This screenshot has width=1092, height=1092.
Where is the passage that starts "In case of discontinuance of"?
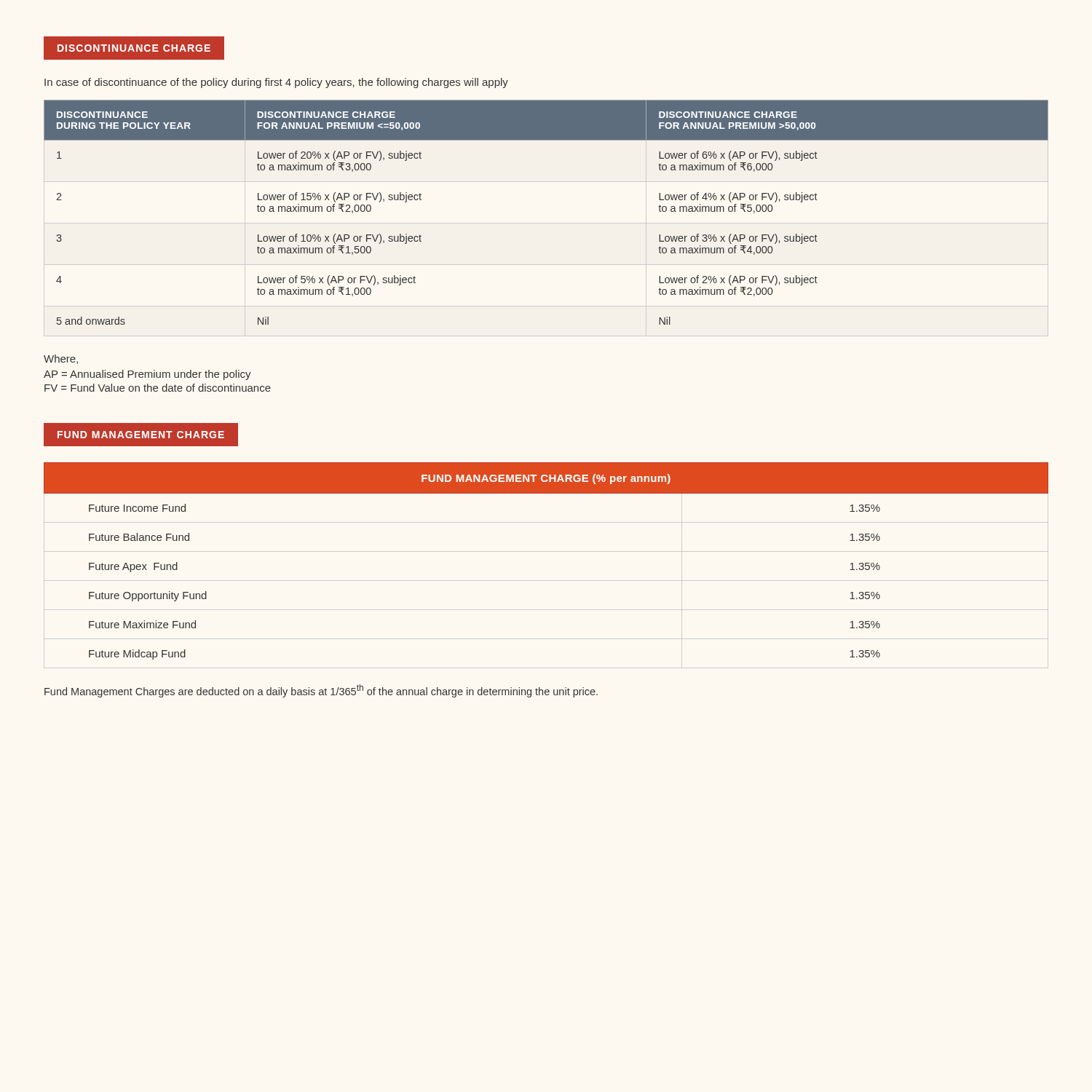tap(276, 82)
